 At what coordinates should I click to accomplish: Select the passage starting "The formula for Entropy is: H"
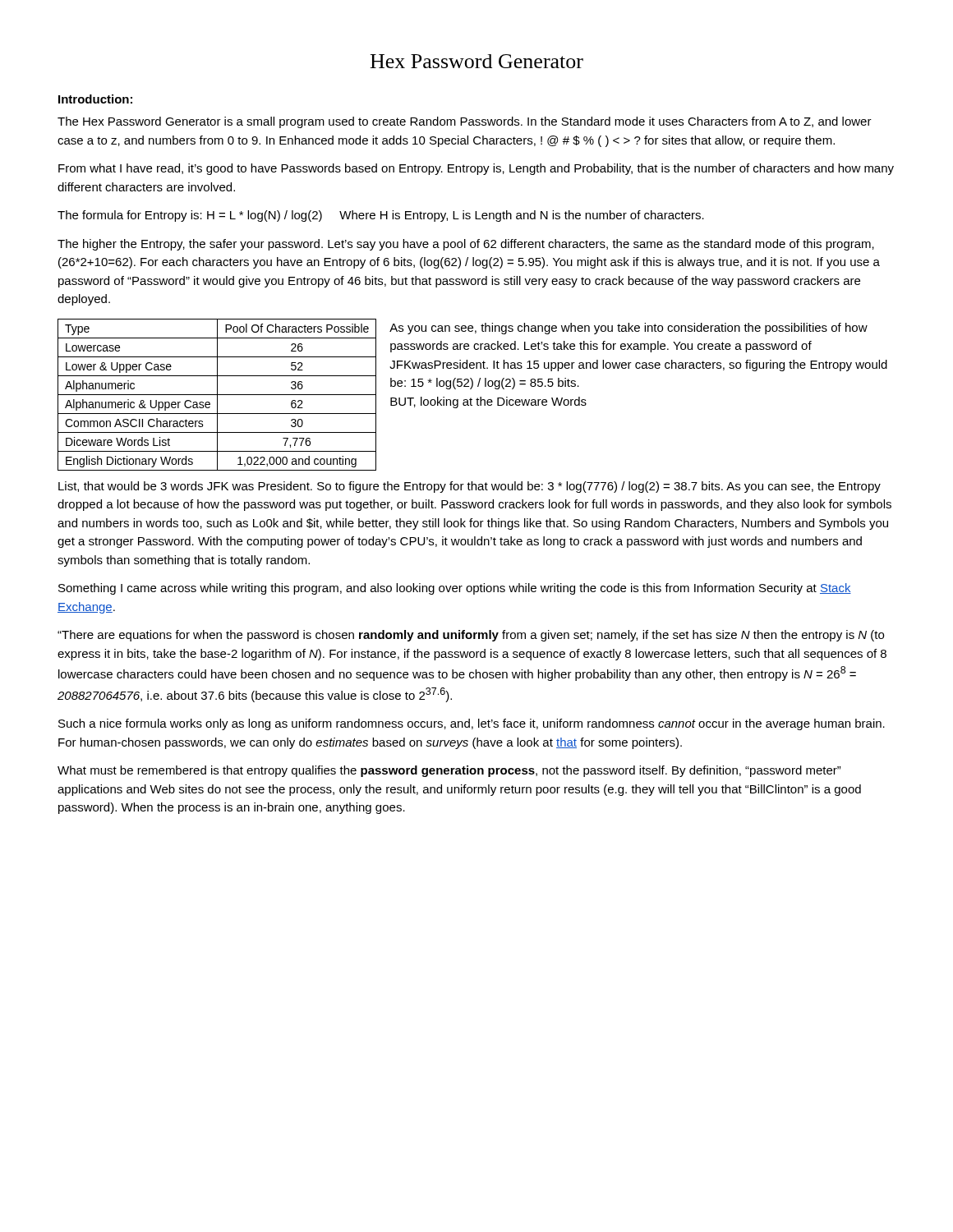381,215
